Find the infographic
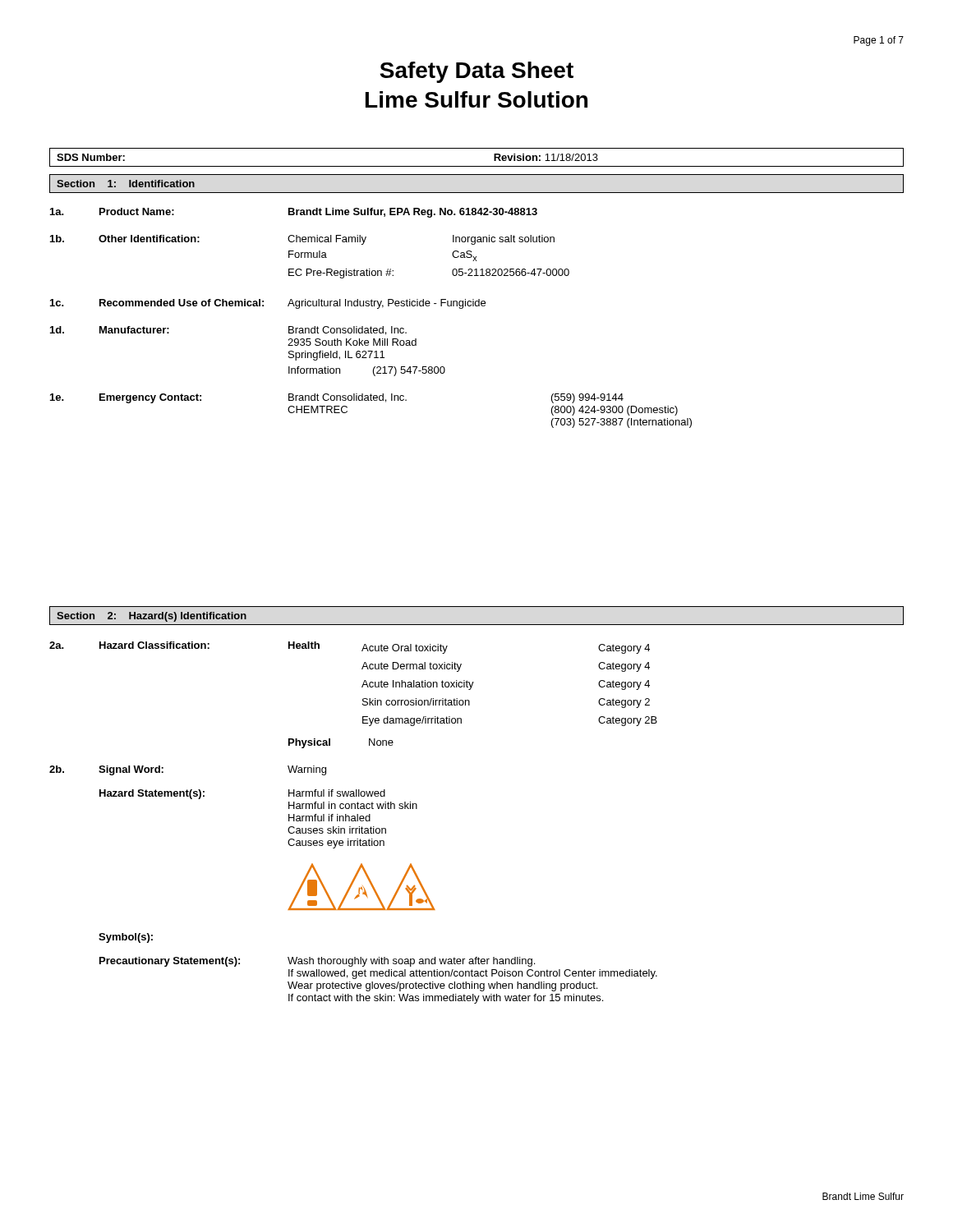Viewport: 953px width, 1232px height. click(x=361, y=892)
